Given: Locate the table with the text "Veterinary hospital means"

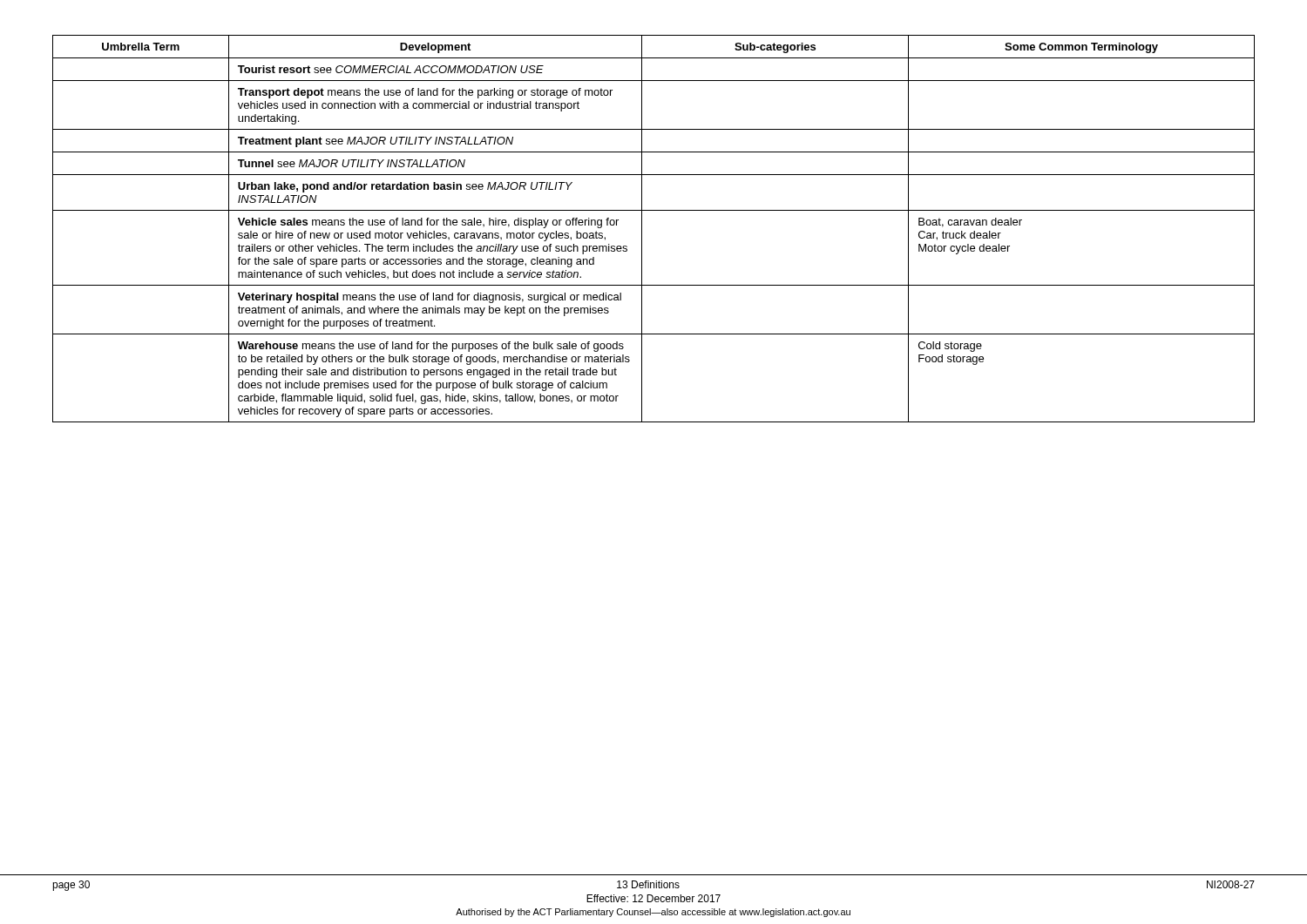Looking at the screenshot, I should 654,229.
